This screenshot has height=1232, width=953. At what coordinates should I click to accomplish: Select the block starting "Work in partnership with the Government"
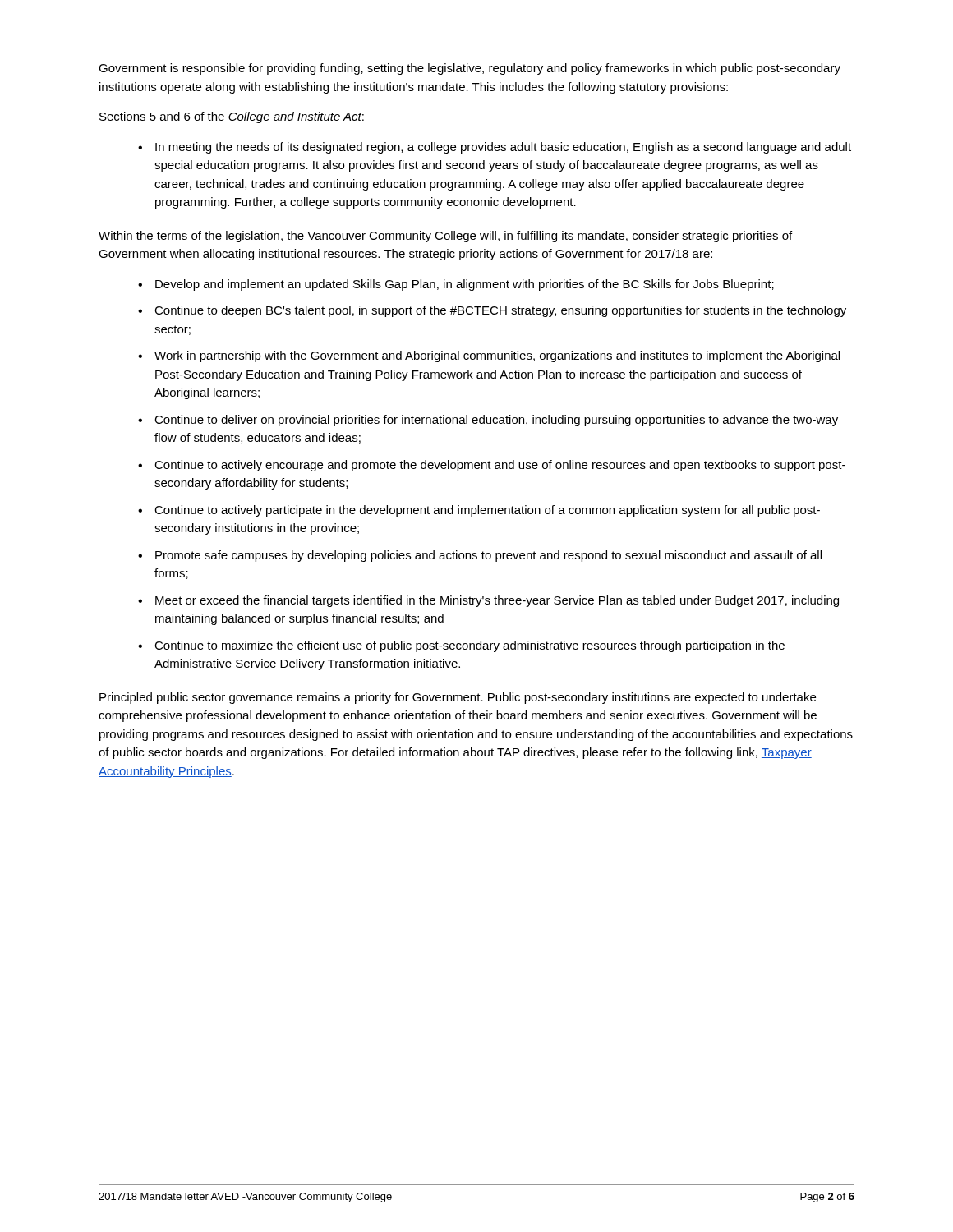point(498,374)
